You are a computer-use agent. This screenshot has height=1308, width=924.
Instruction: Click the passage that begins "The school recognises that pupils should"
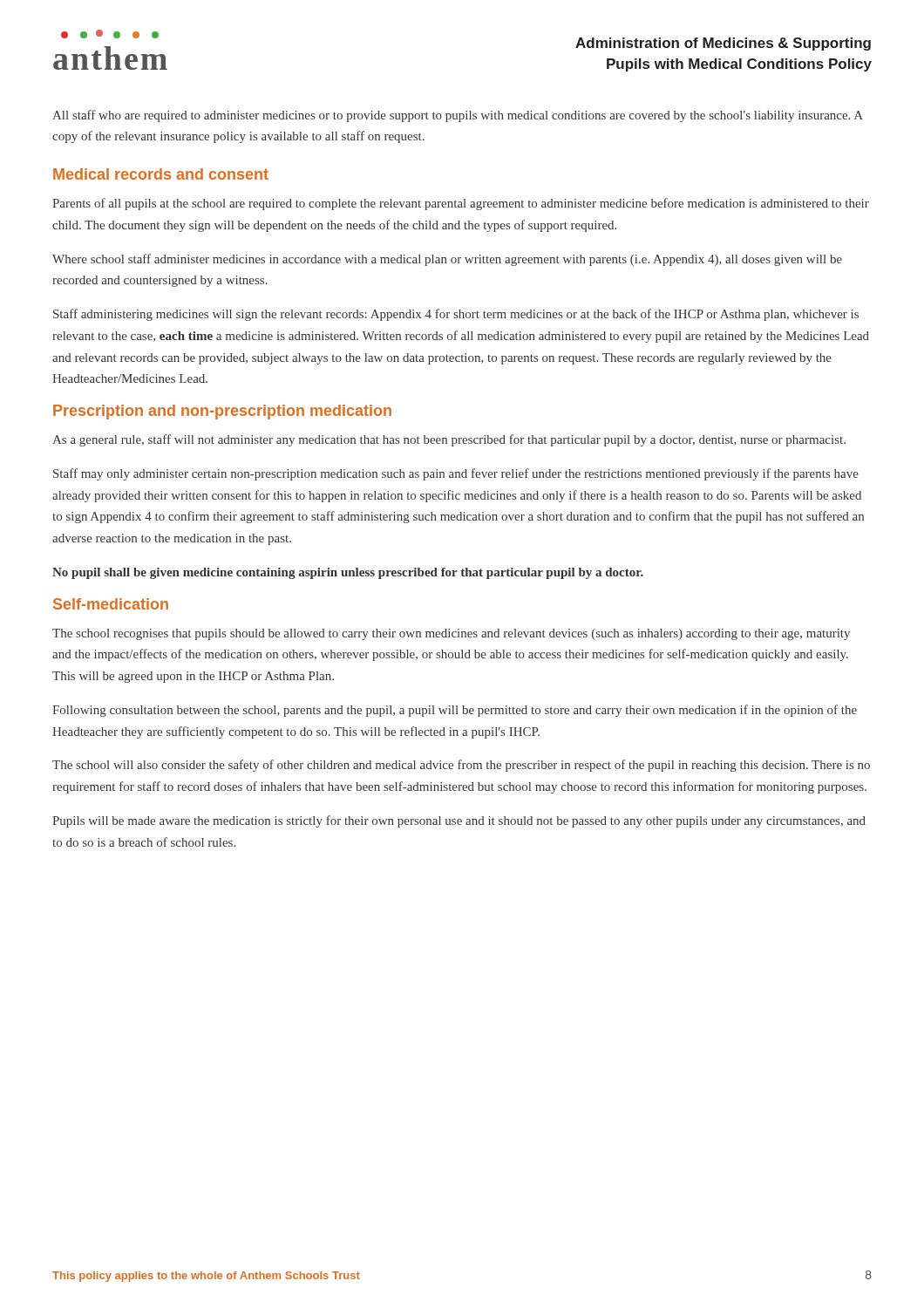pos(451,654)
